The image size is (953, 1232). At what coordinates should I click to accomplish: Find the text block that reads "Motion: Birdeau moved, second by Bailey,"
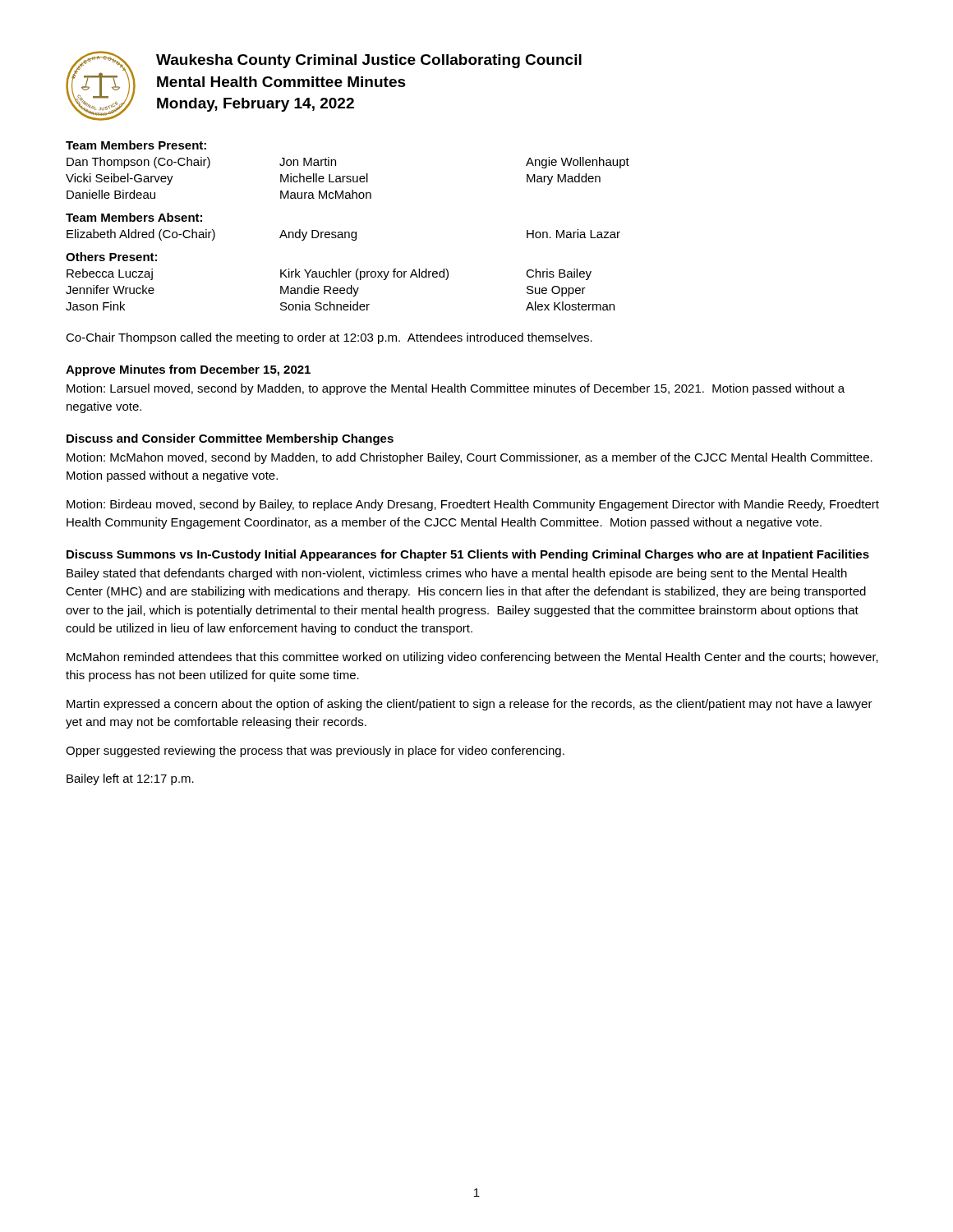(x=472, y=513)
